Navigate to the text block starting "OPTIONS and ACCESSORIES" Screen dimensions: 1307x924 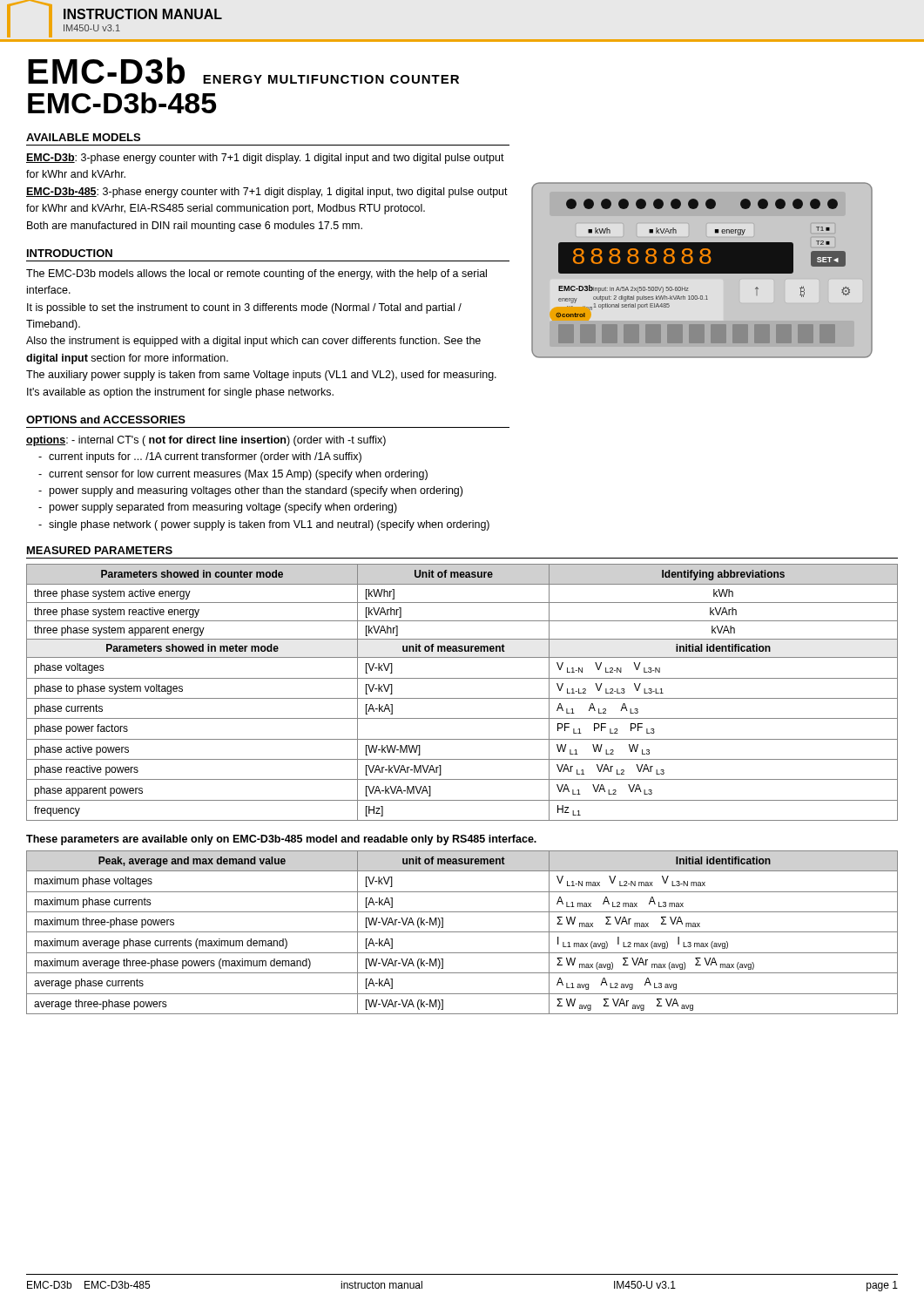click(106, 419)
